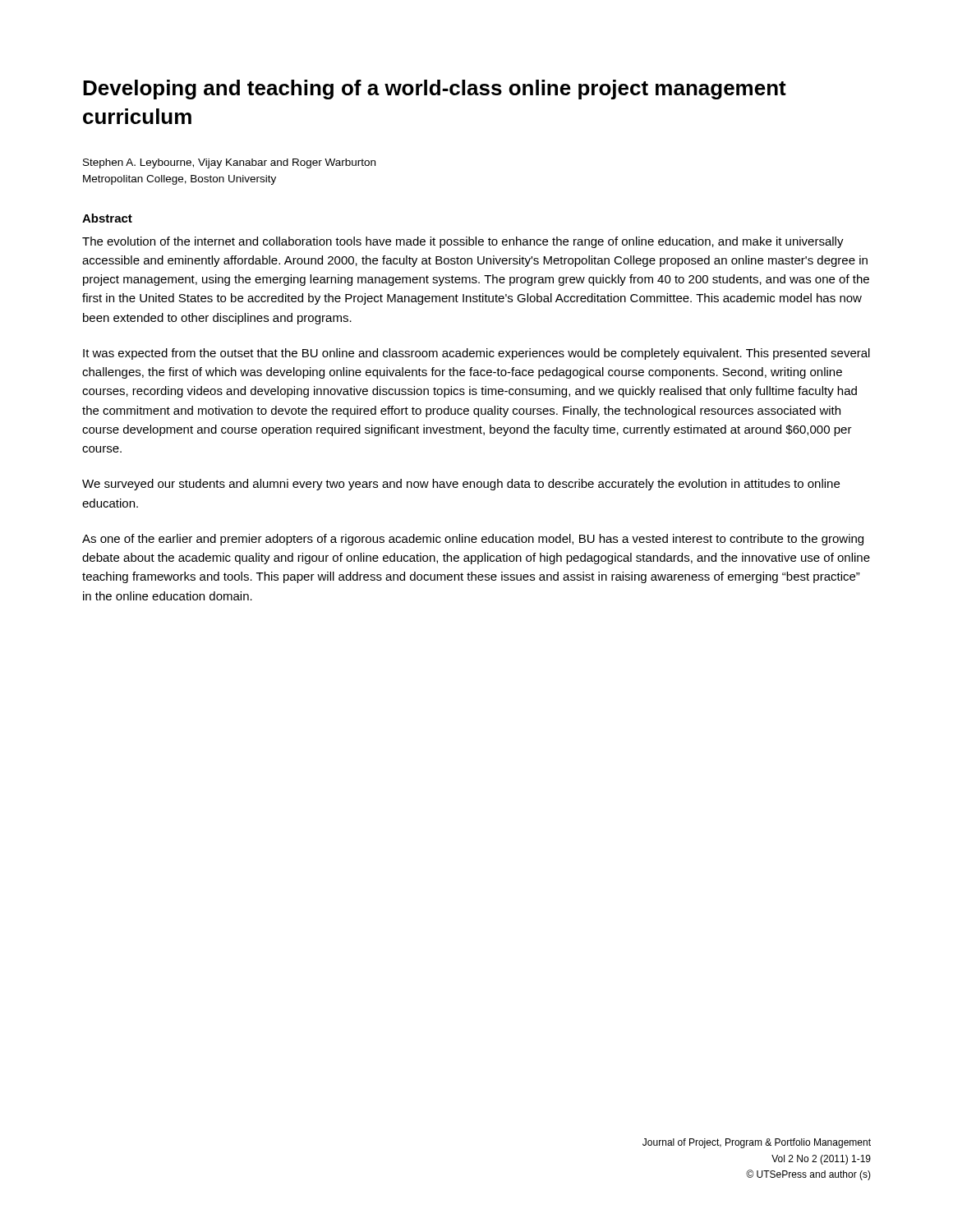Find the passage starting "The evolution of the internet and collaboration"
This screenshot has height=1232, width=953.
point(476,279)
